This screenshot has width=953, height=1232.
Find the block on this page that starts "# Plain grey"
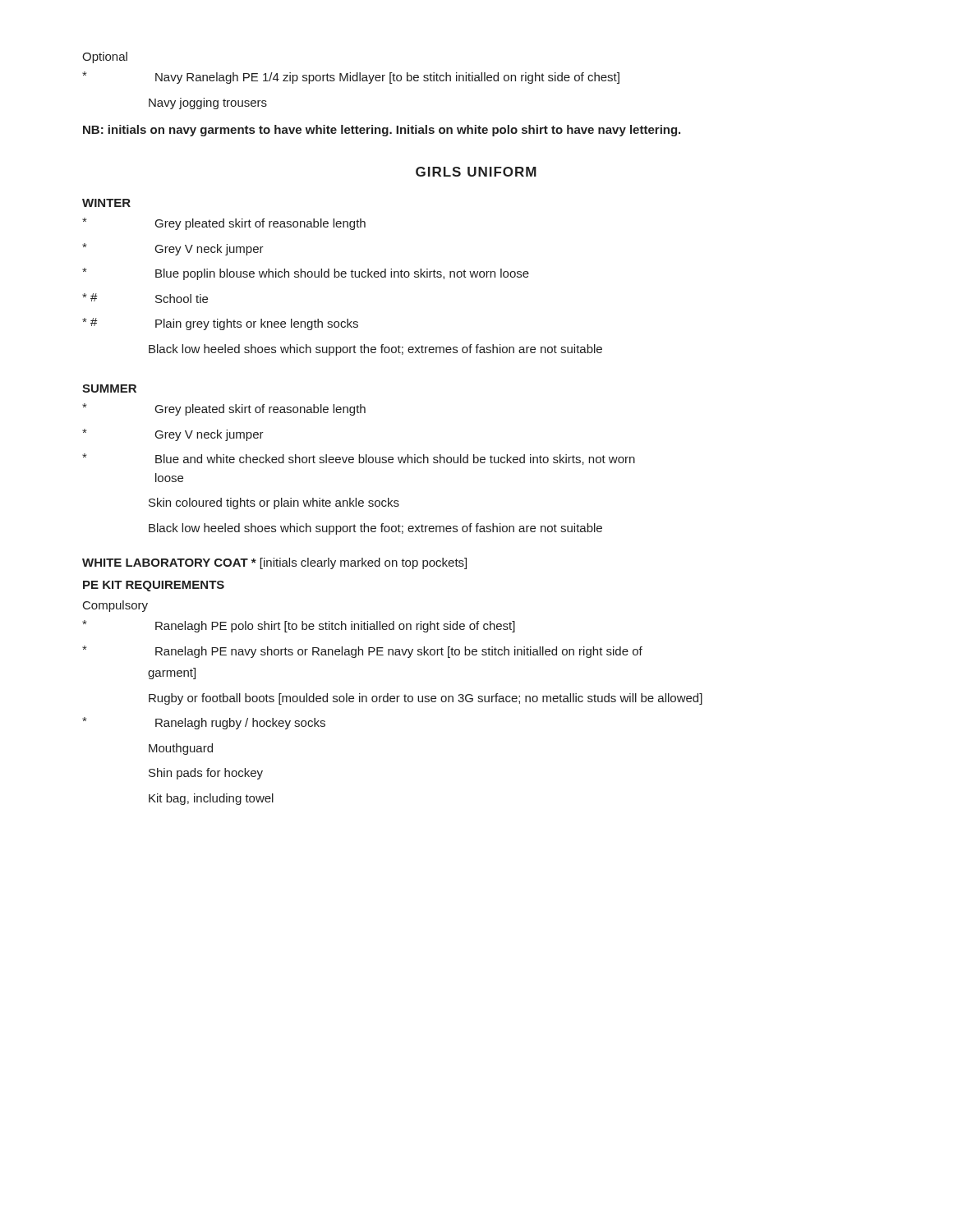[220, 324]
